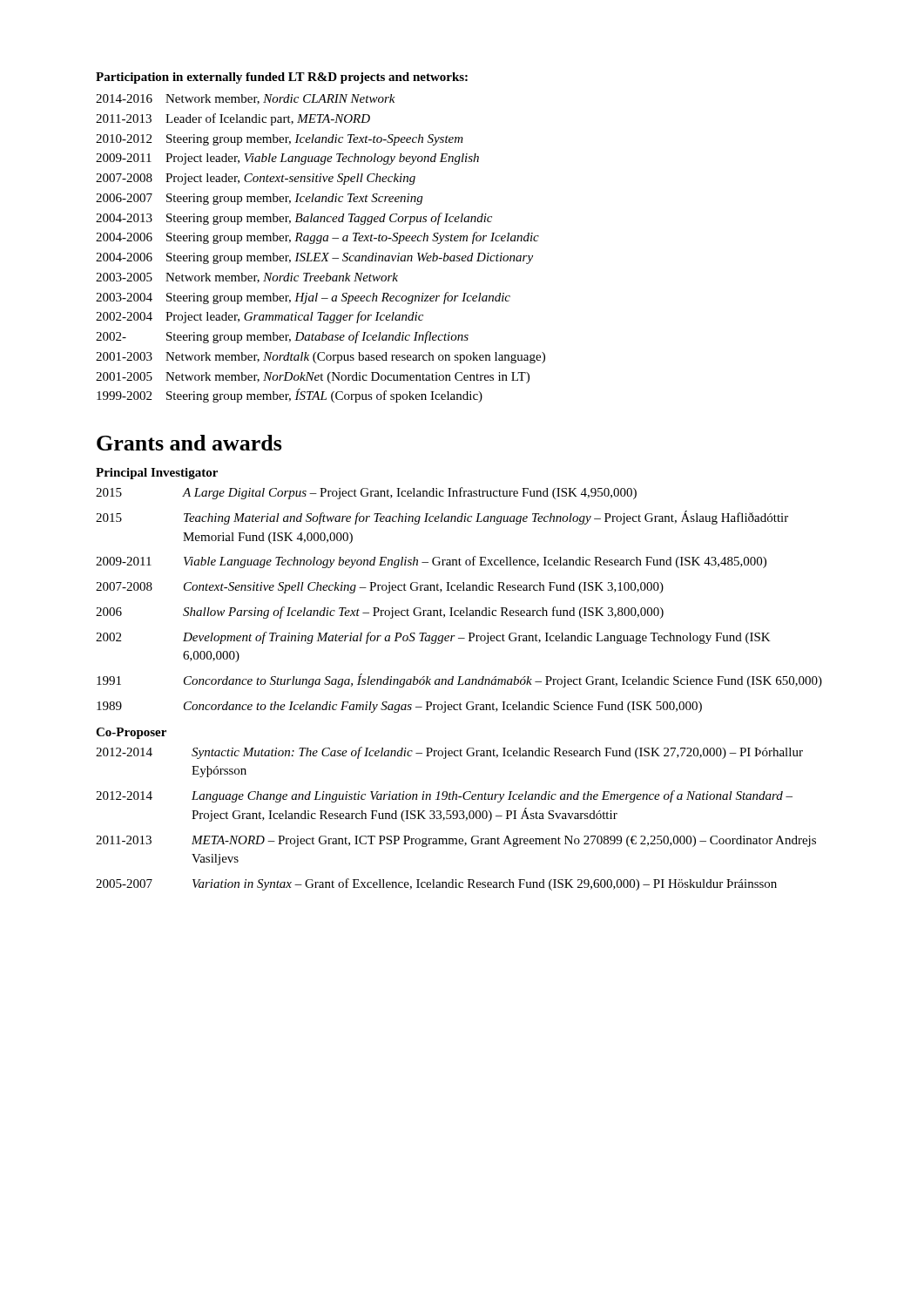Locate the region starting "2012-2014 Language Change and Linguistic Variation"
This screenshot has width=924, height=1307.
462,806
